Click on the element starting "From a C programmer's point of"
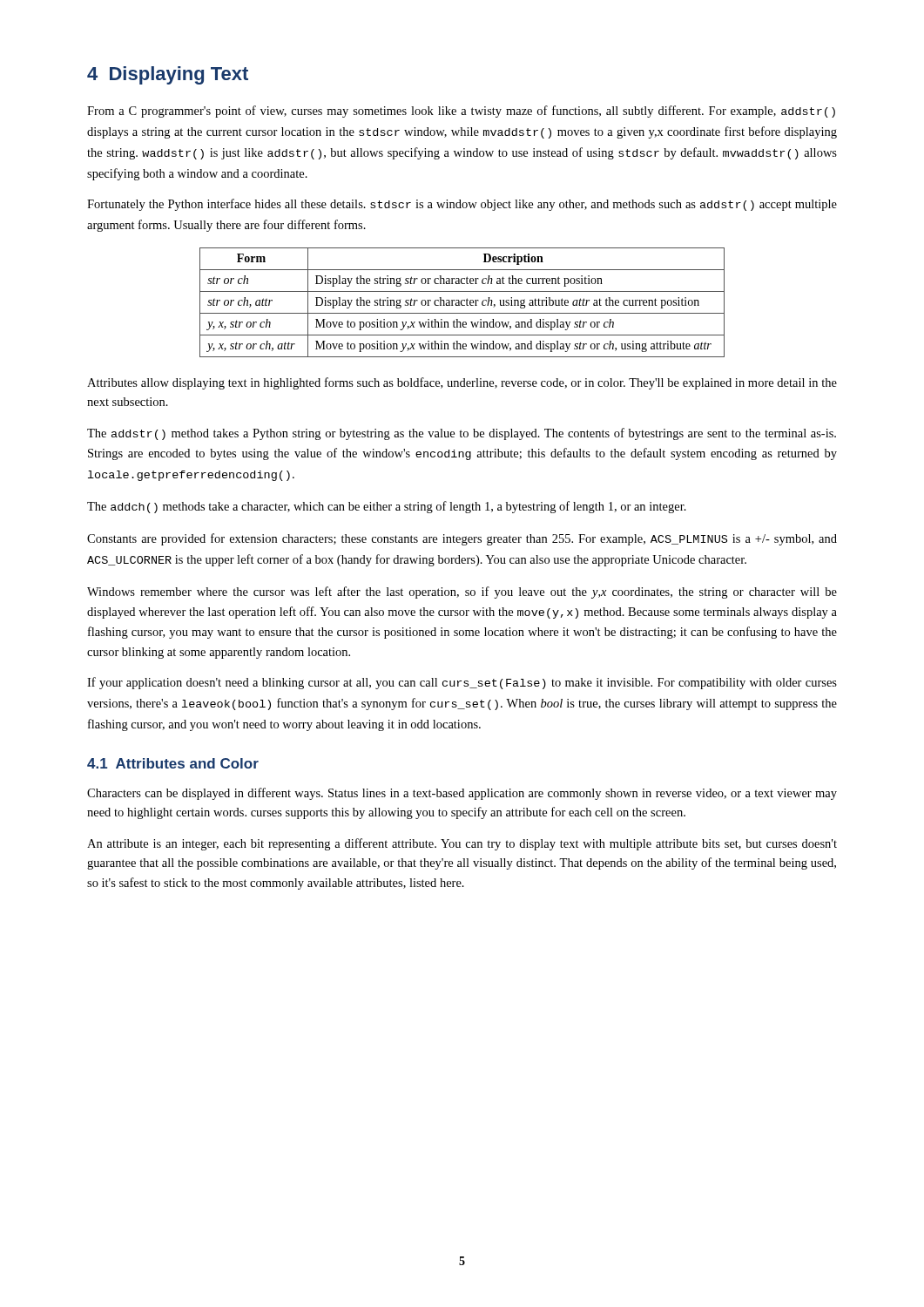Screen dimensions: 1307x924 [x=462, y=142]
